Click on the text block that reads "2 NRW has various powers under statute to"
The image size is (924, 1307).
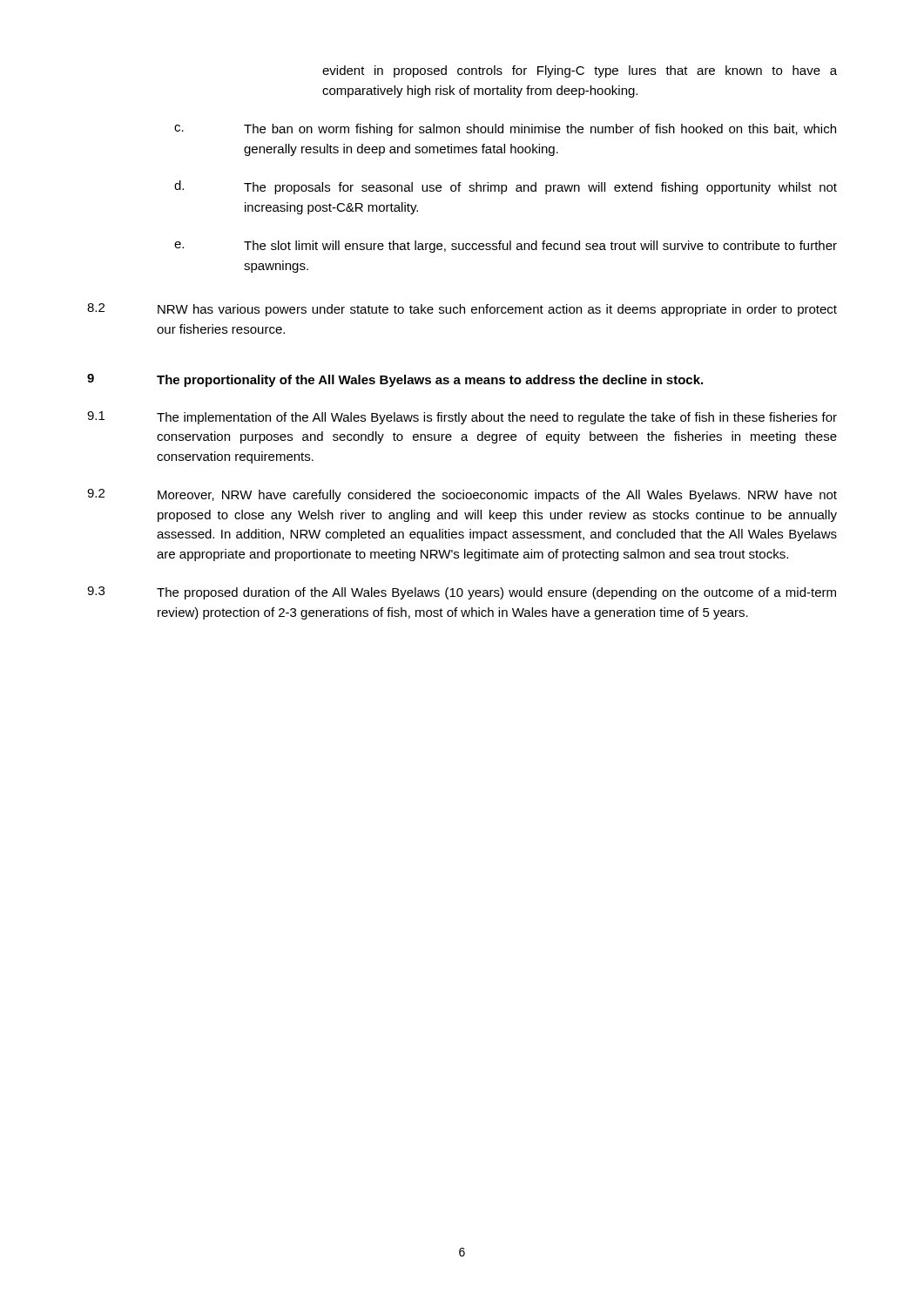(x=462, y=319)
